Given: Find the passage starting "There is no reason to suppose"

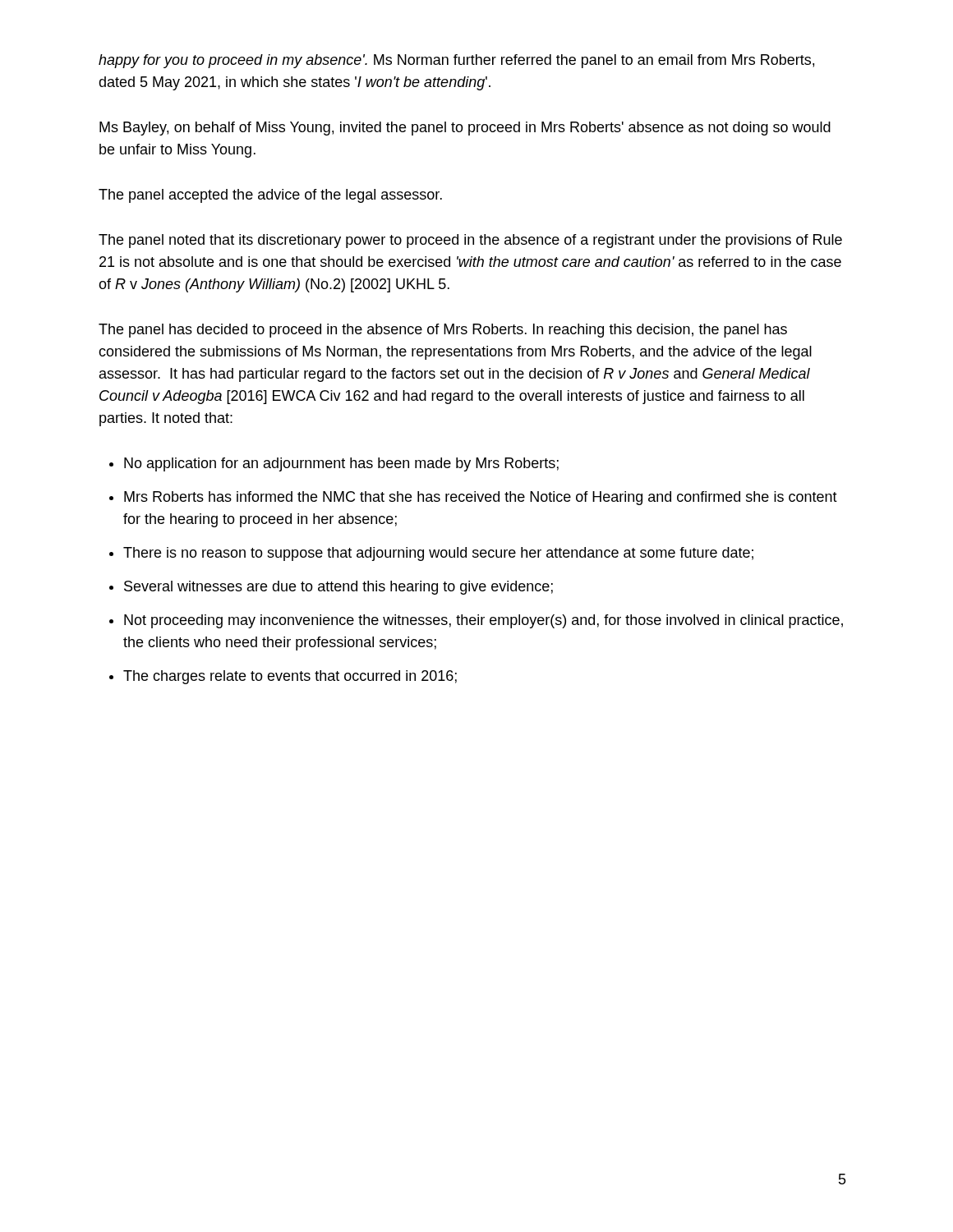Looking at the screenshot, I should coord(439,553).
